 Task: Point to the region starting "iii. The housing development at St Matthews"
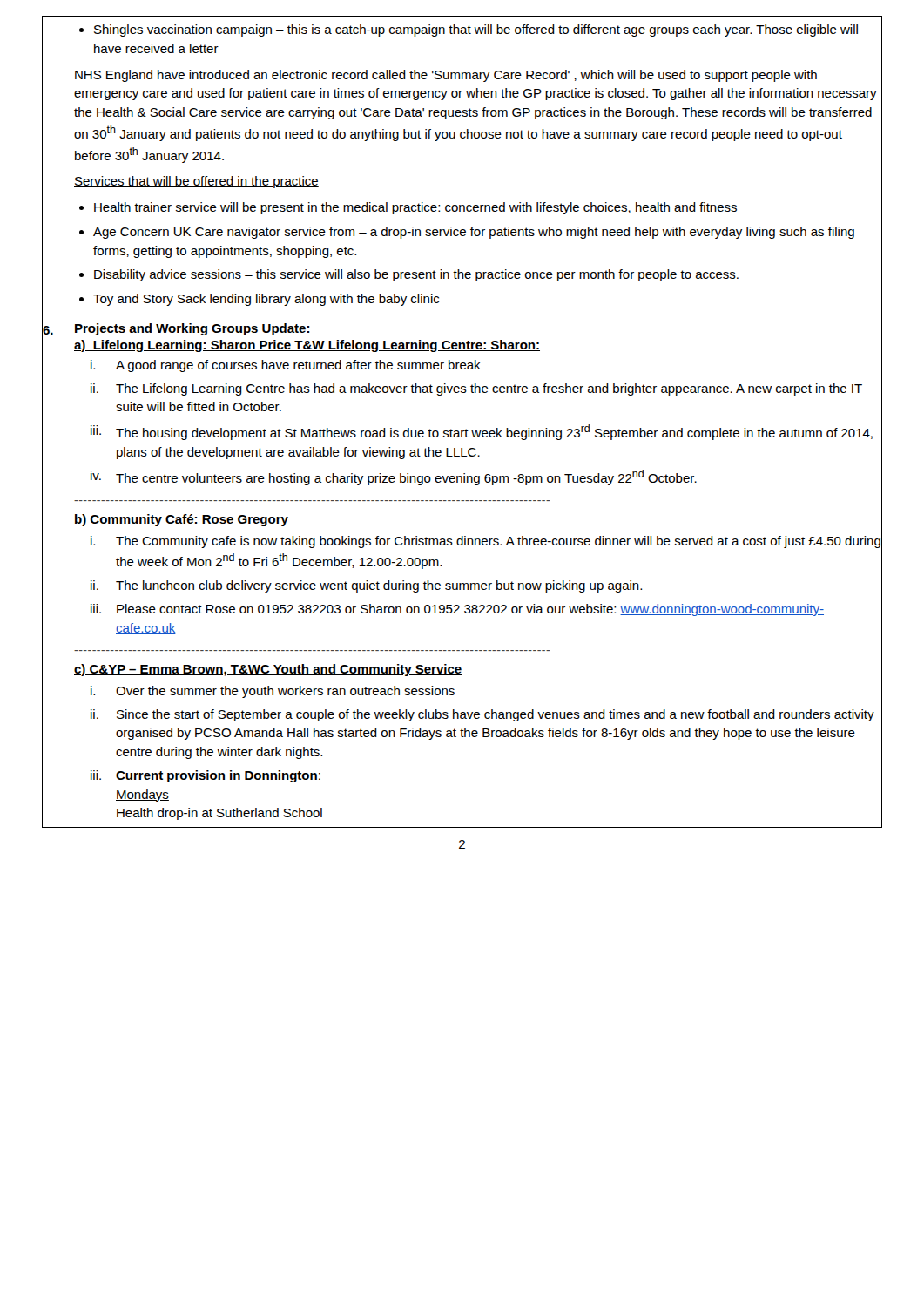coord(486,441)
